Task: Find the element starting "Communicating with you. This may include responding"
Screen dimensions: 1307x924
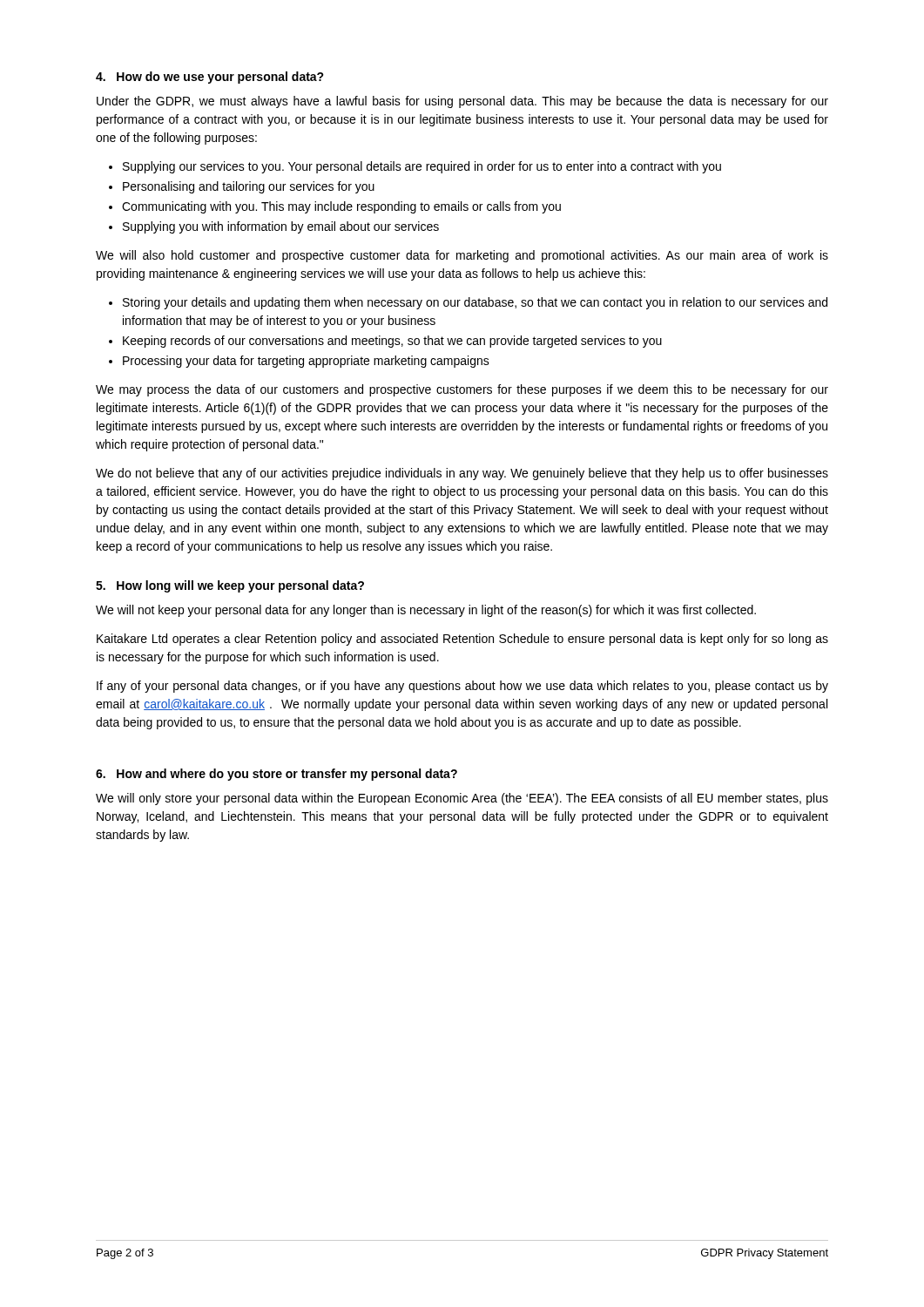Action: pos(342,207)
